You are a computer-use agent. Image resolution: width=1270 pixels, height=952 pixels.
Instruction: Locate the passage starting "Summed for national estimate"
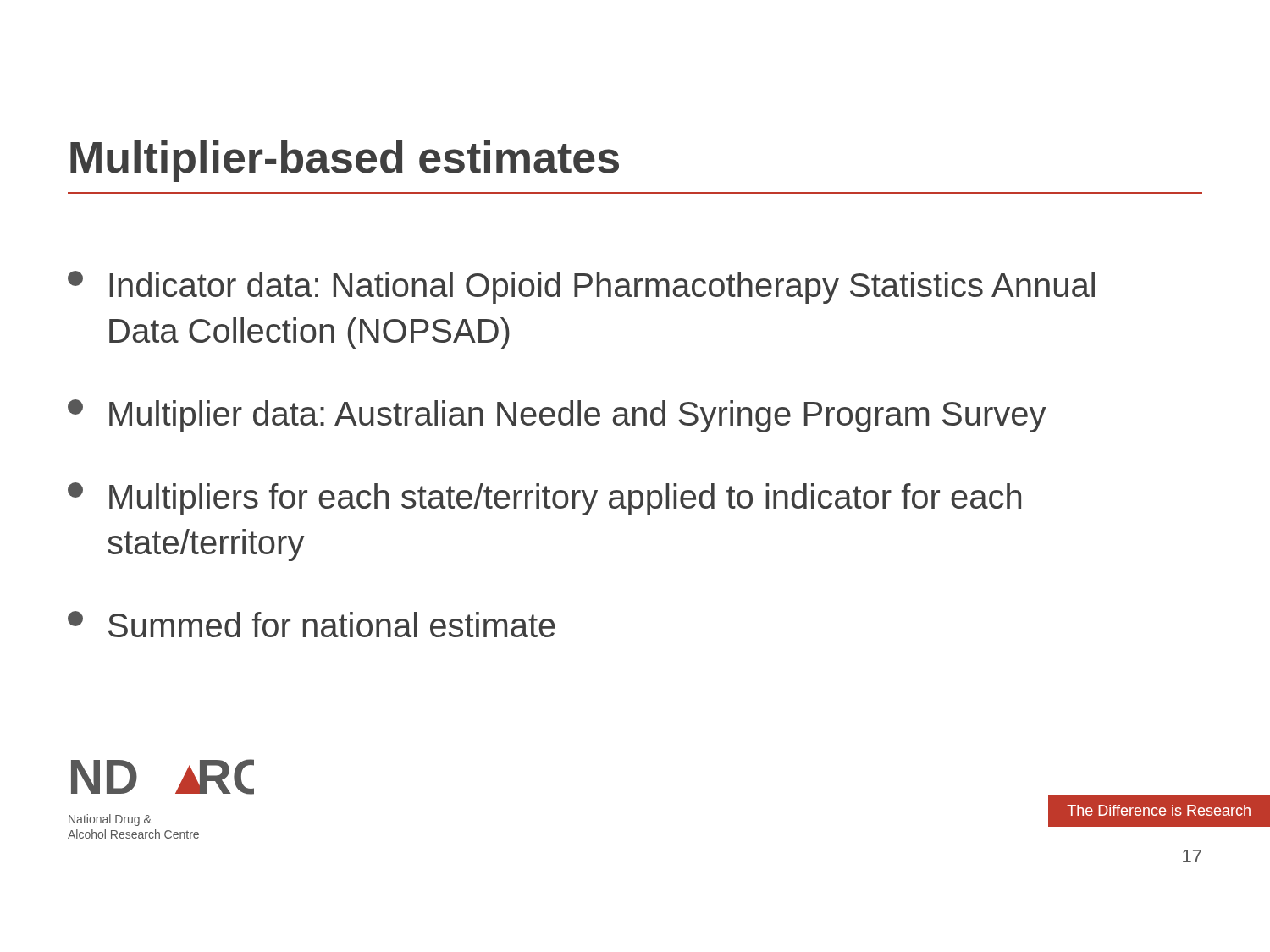pyautogui.click(x=312, y=625)
